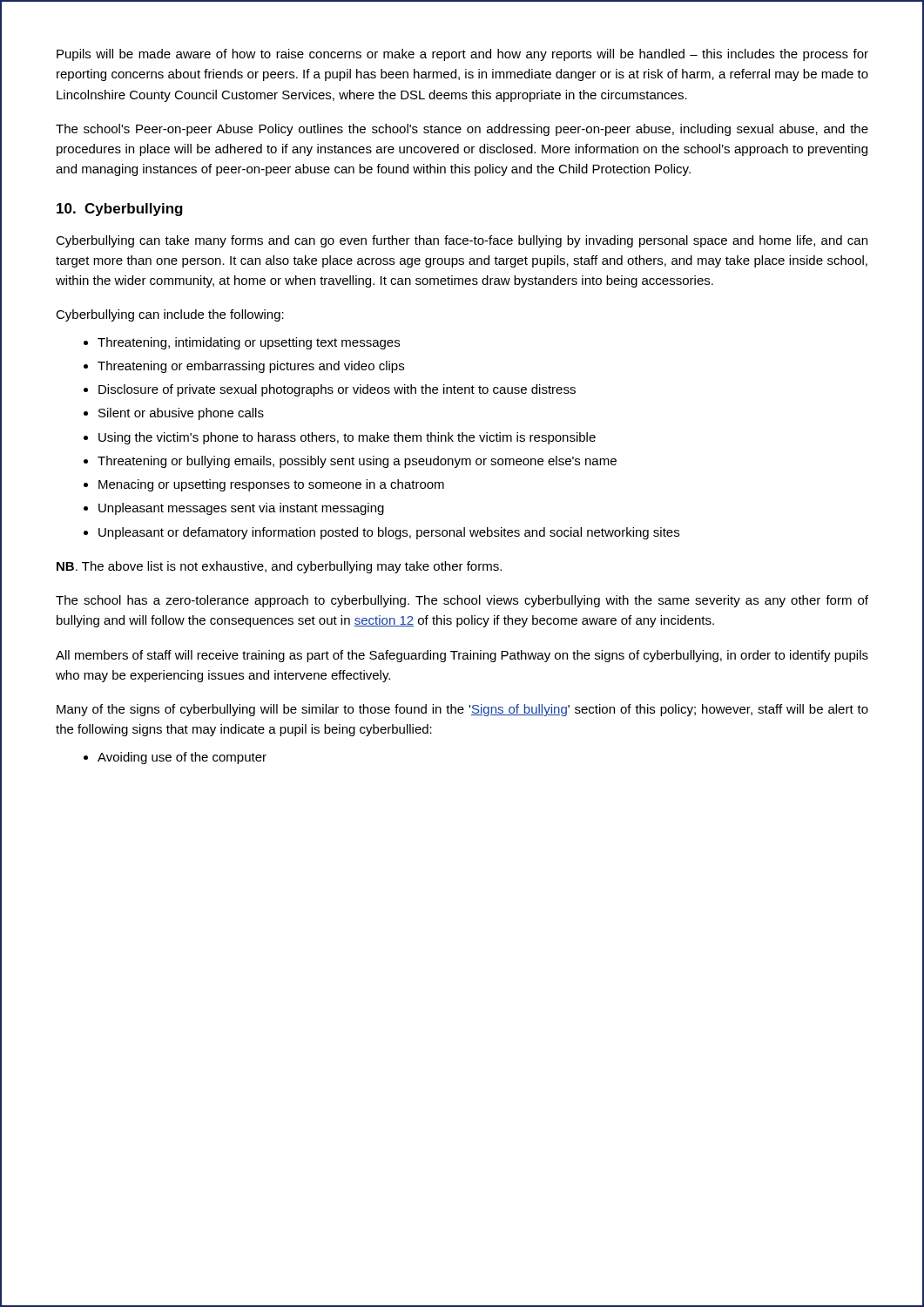
Task: Click on the text starting "Threatening or embarrassing pictures and"
Action: (x=251, y=365)
